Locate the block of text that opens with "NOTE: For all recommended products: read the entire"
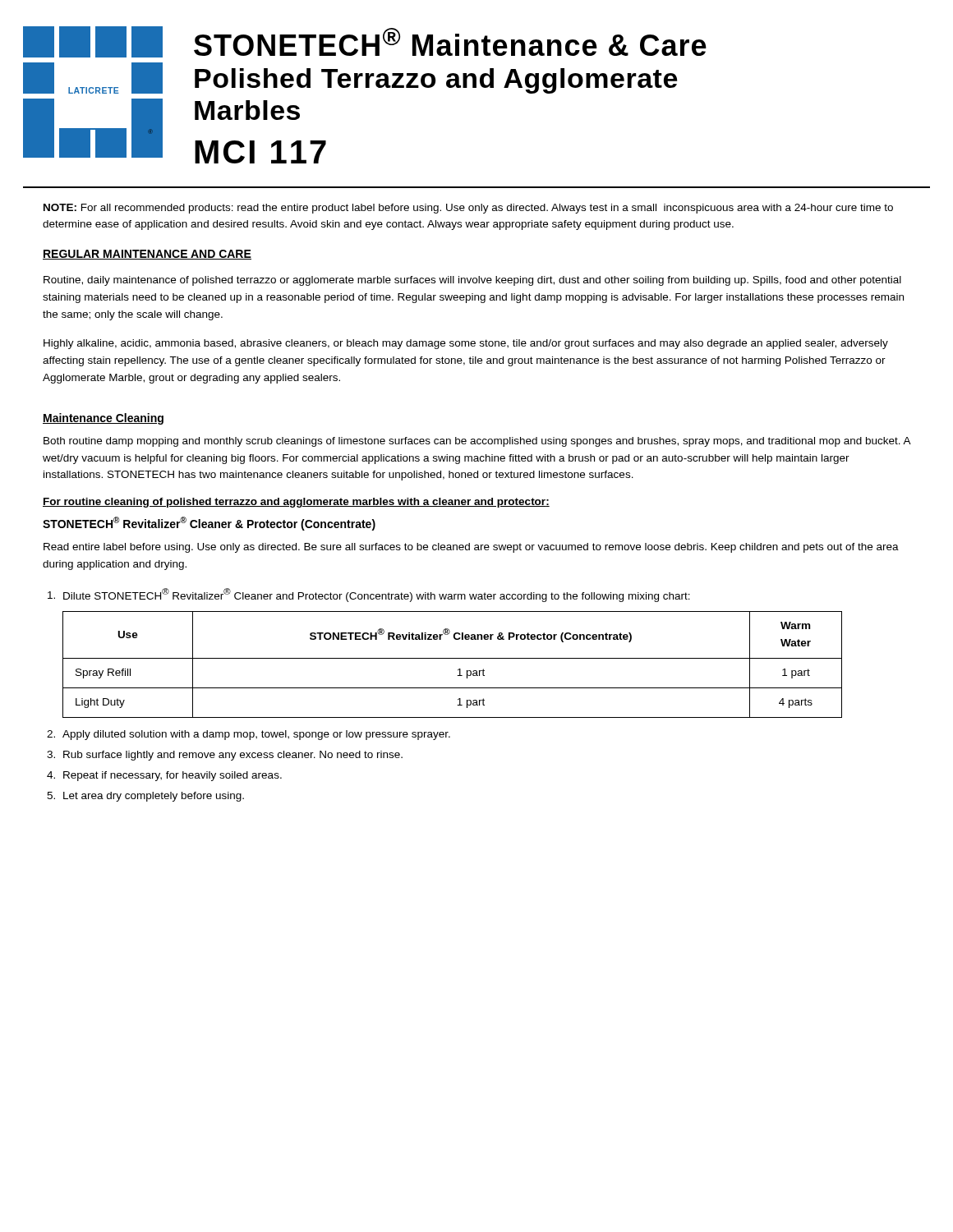Image resolution: width=953 pixels, height=1232 pixels. [468, 215]
